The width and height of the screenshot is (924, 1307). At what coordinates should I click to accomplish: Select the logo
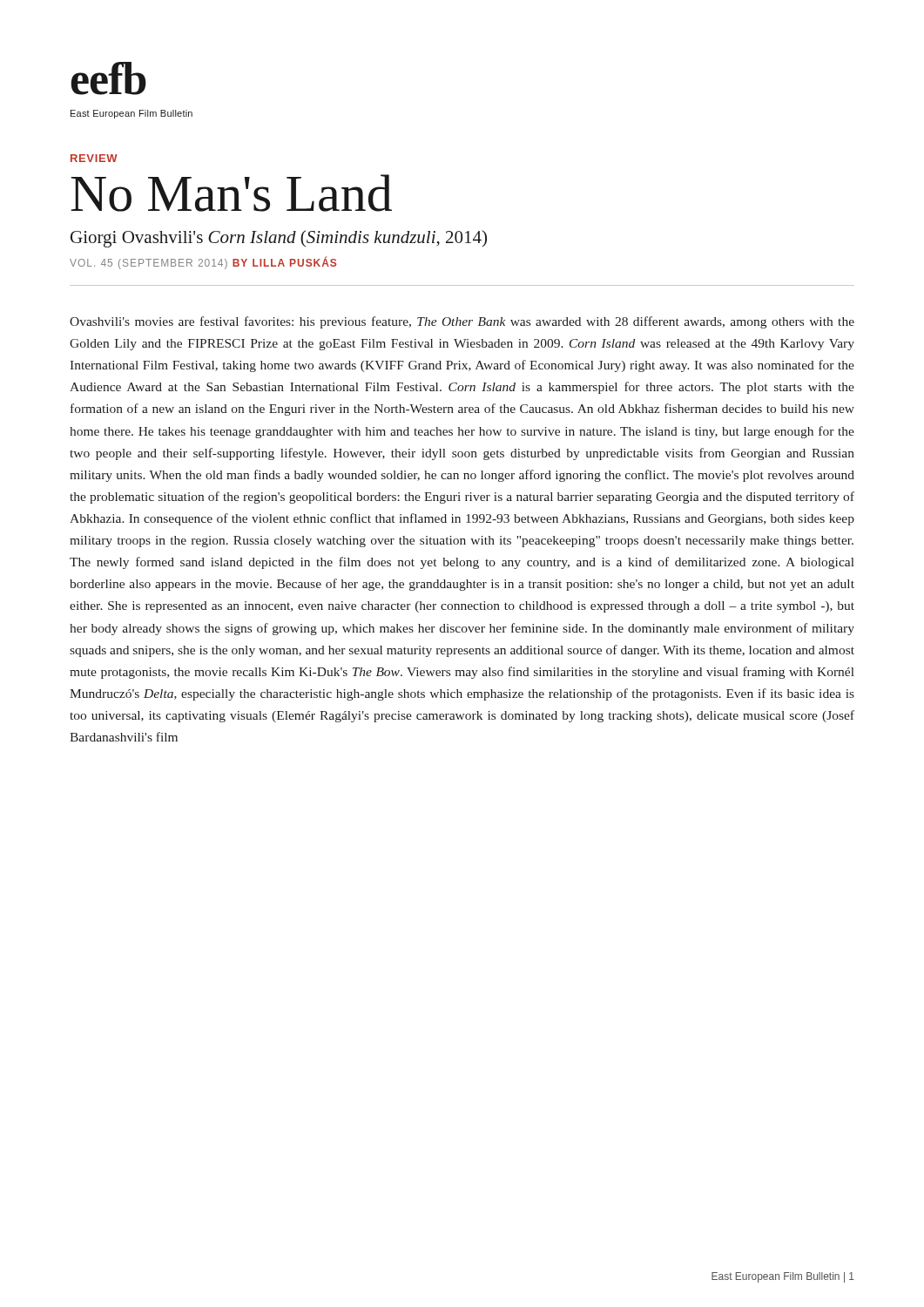pos(462,85)
